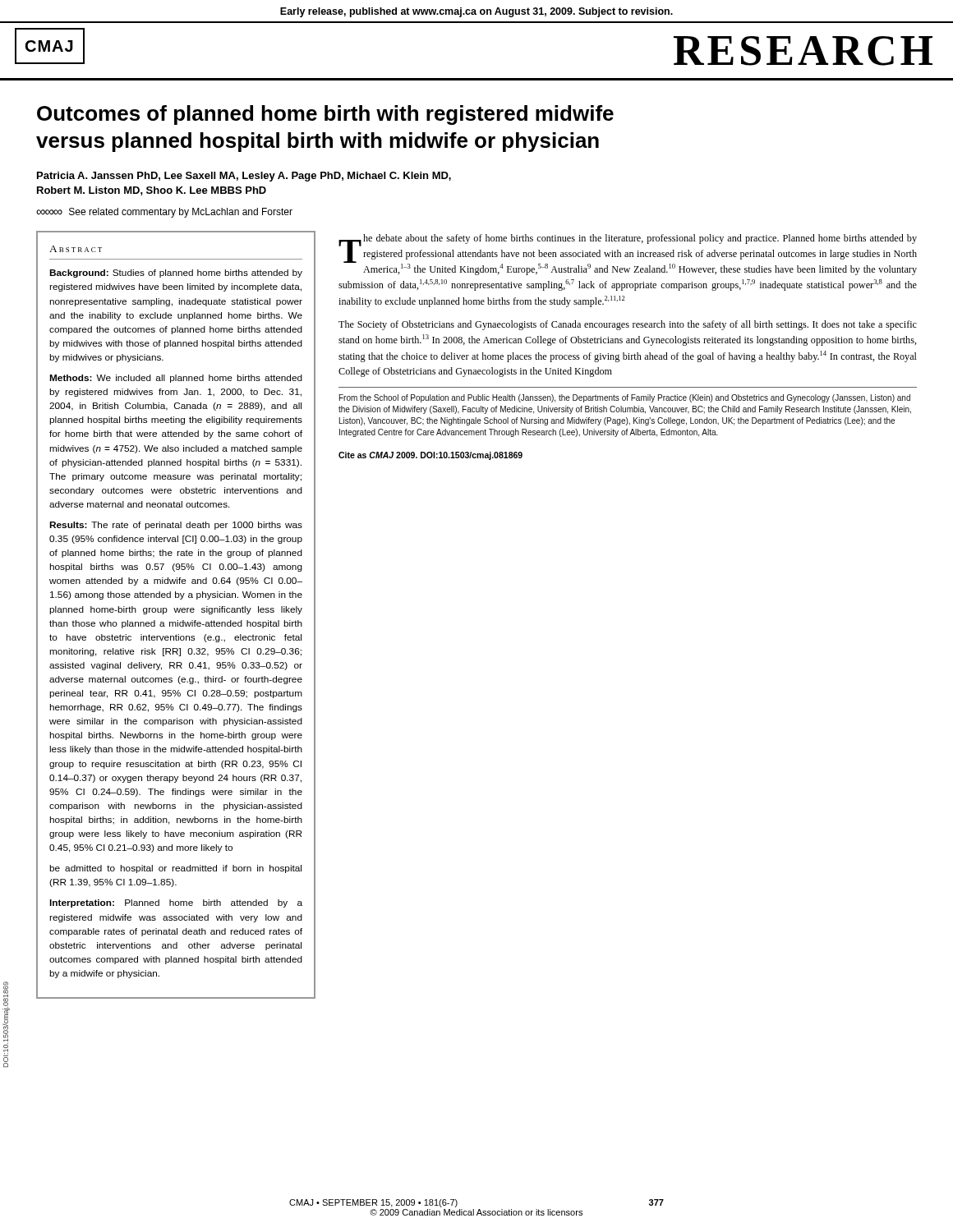
Task: Find the text that reads "∞∞∞ See related commentary by McLachlan and Forster"
Action: tap(164, 212)
